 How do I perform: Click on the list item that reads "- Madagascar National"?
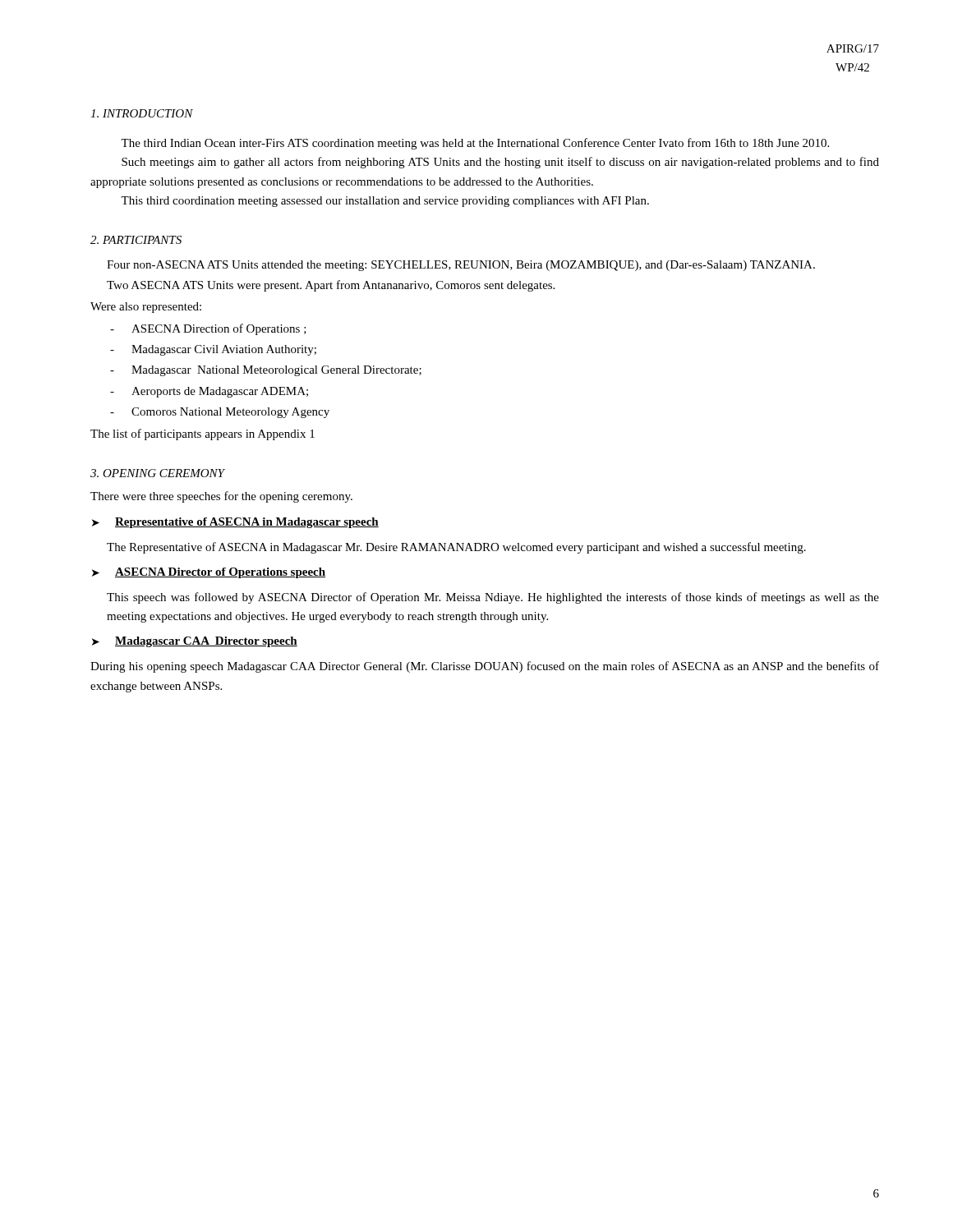(x=264, y=370)
